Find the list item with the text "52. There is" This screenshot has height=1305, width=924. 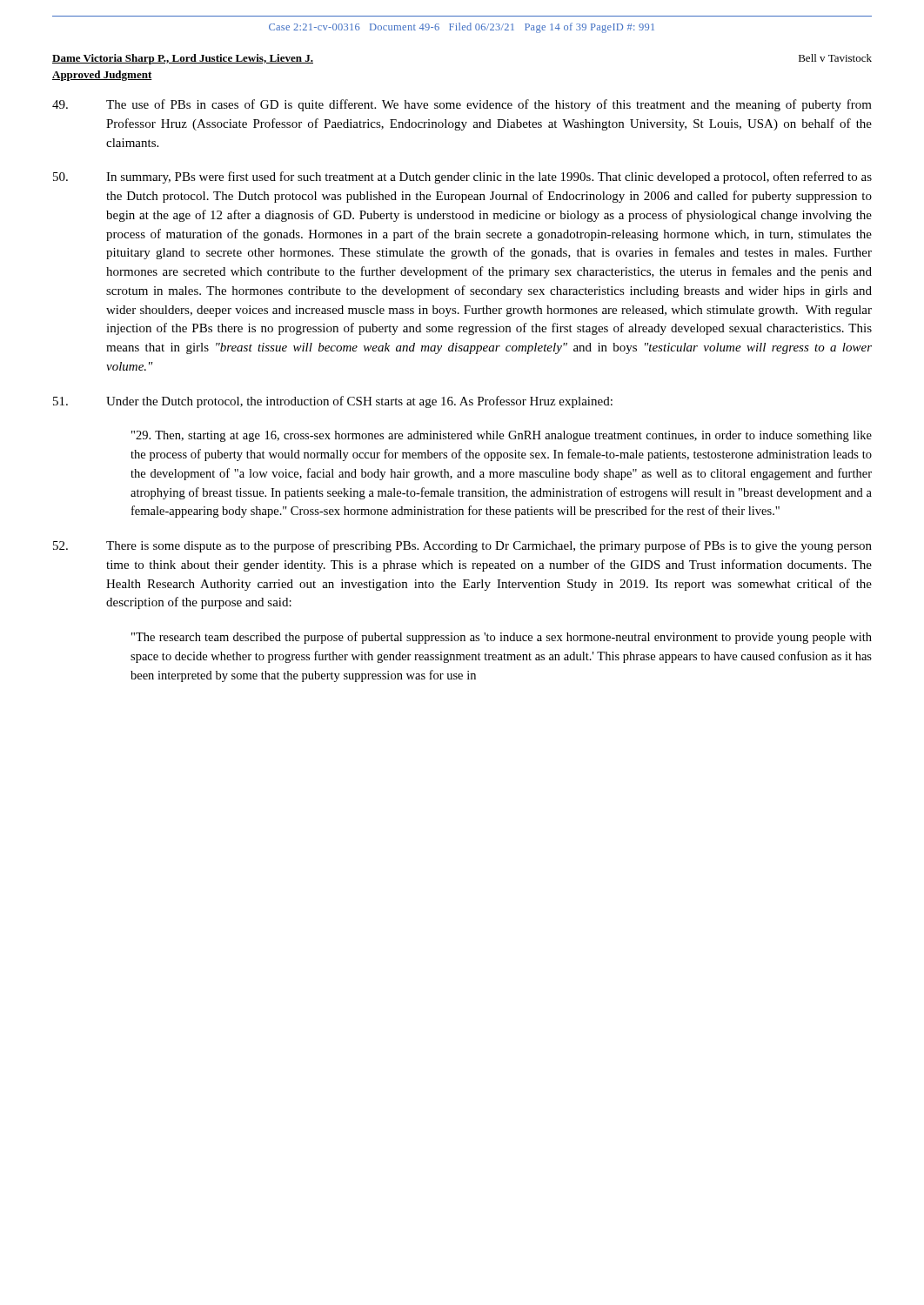click(462, 575)
